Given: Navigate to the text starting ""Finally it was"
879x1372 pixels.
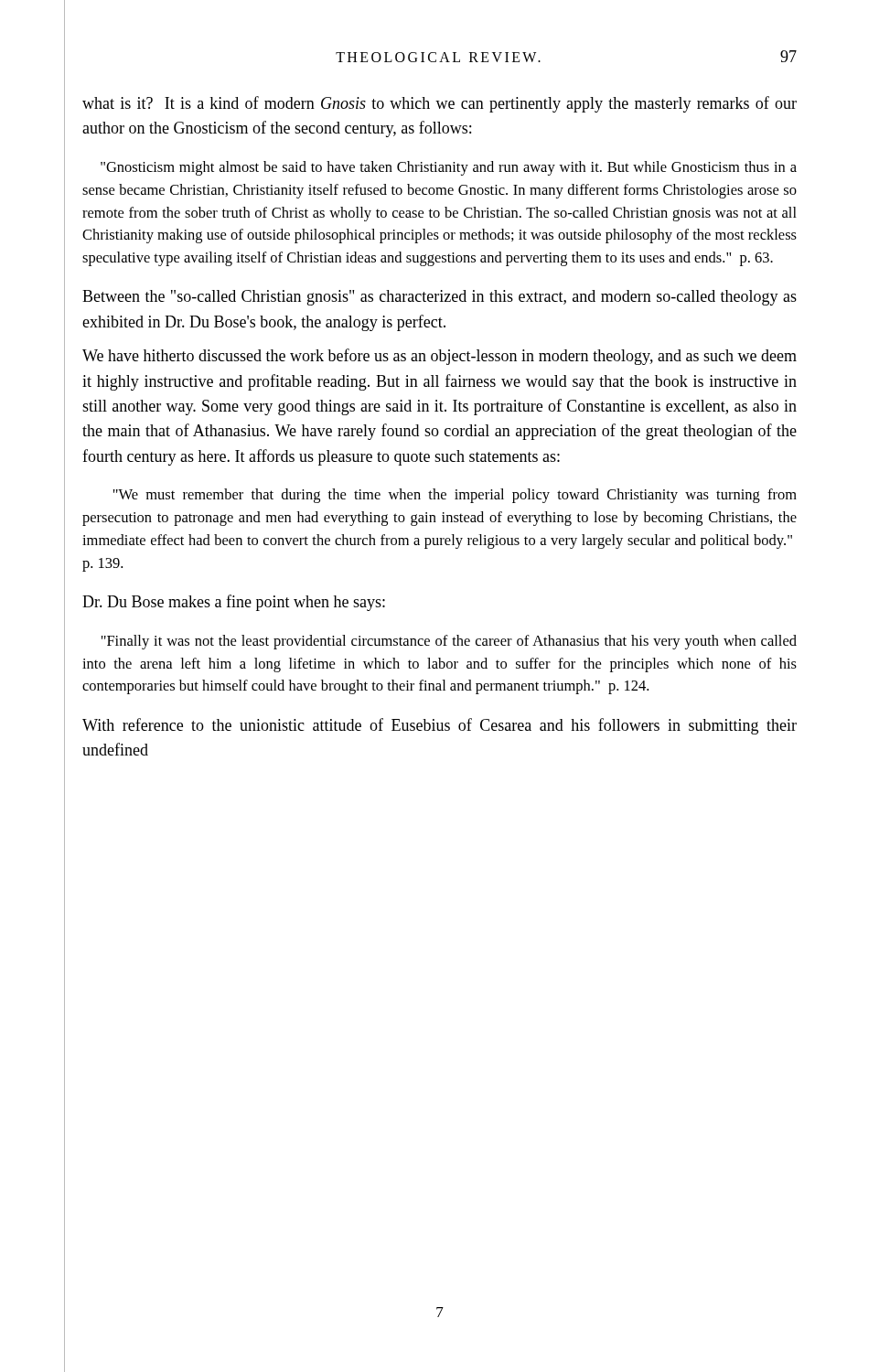Looking at the screenshot, I should [440, 664].
